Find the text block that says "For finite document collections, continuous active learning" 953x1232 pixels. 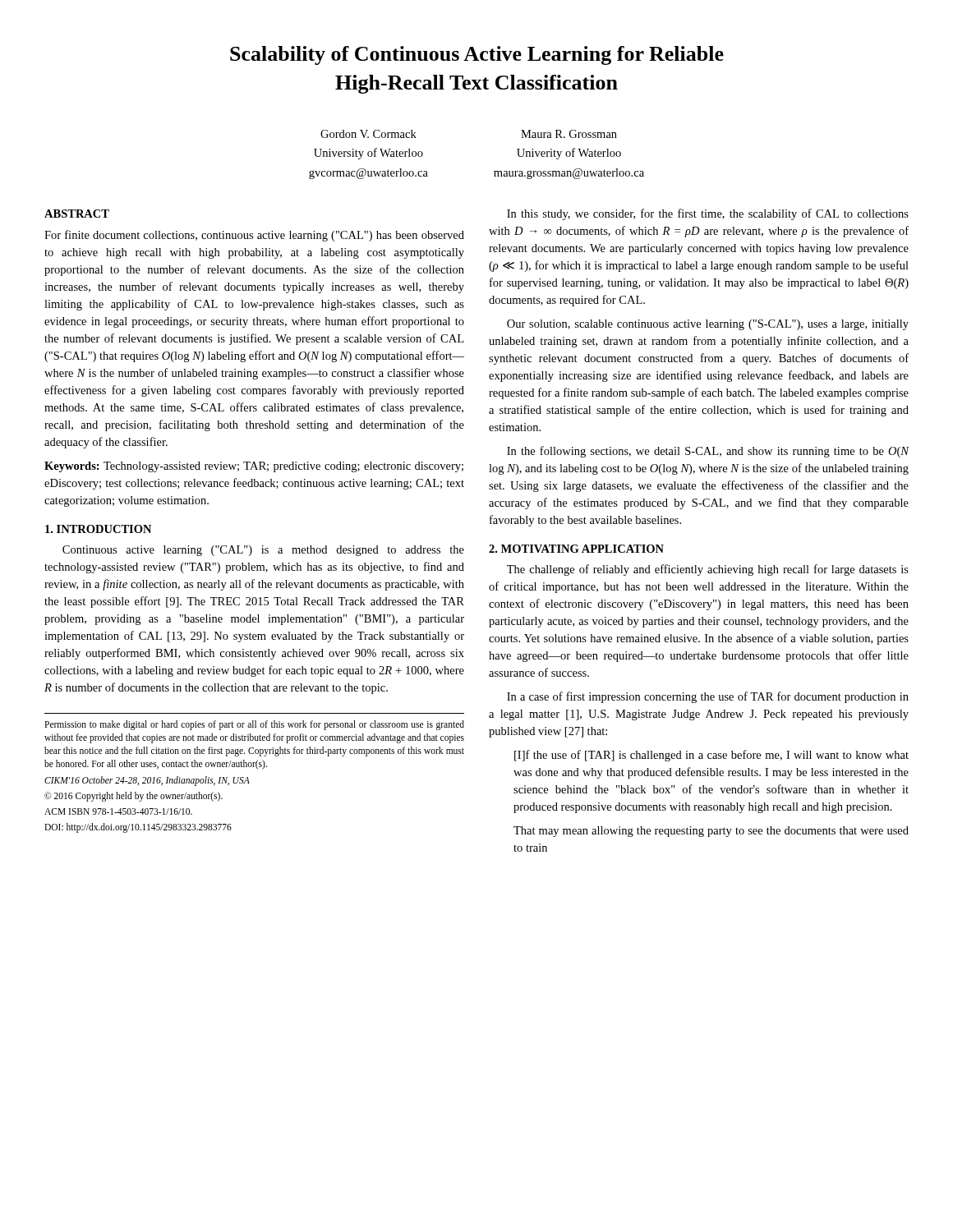[x=254, y=339]
